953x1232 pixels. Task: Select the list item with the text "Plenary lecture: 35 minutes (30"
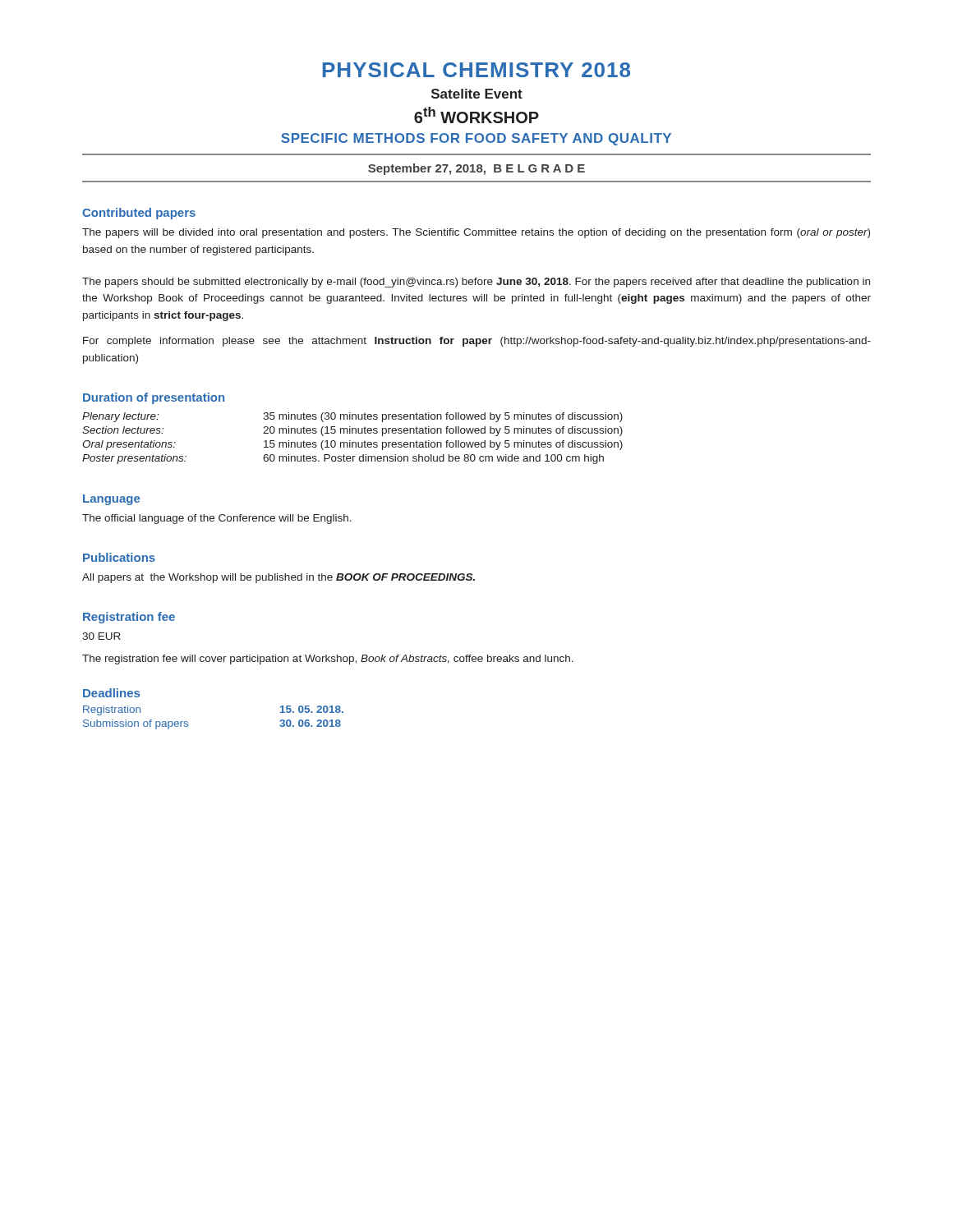point(353,437)
